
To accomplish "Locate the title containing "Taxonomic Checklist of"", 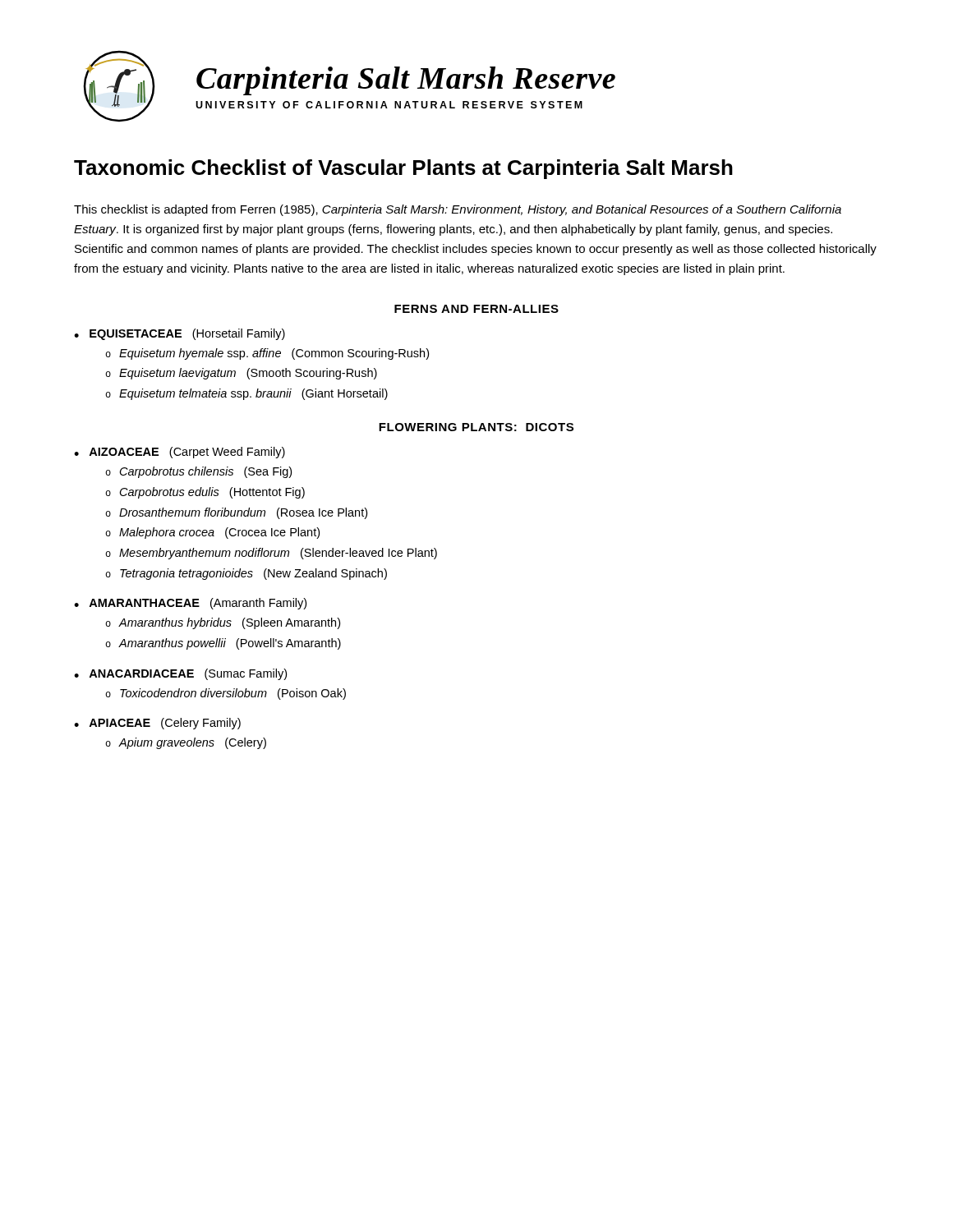I will point(404,168).
